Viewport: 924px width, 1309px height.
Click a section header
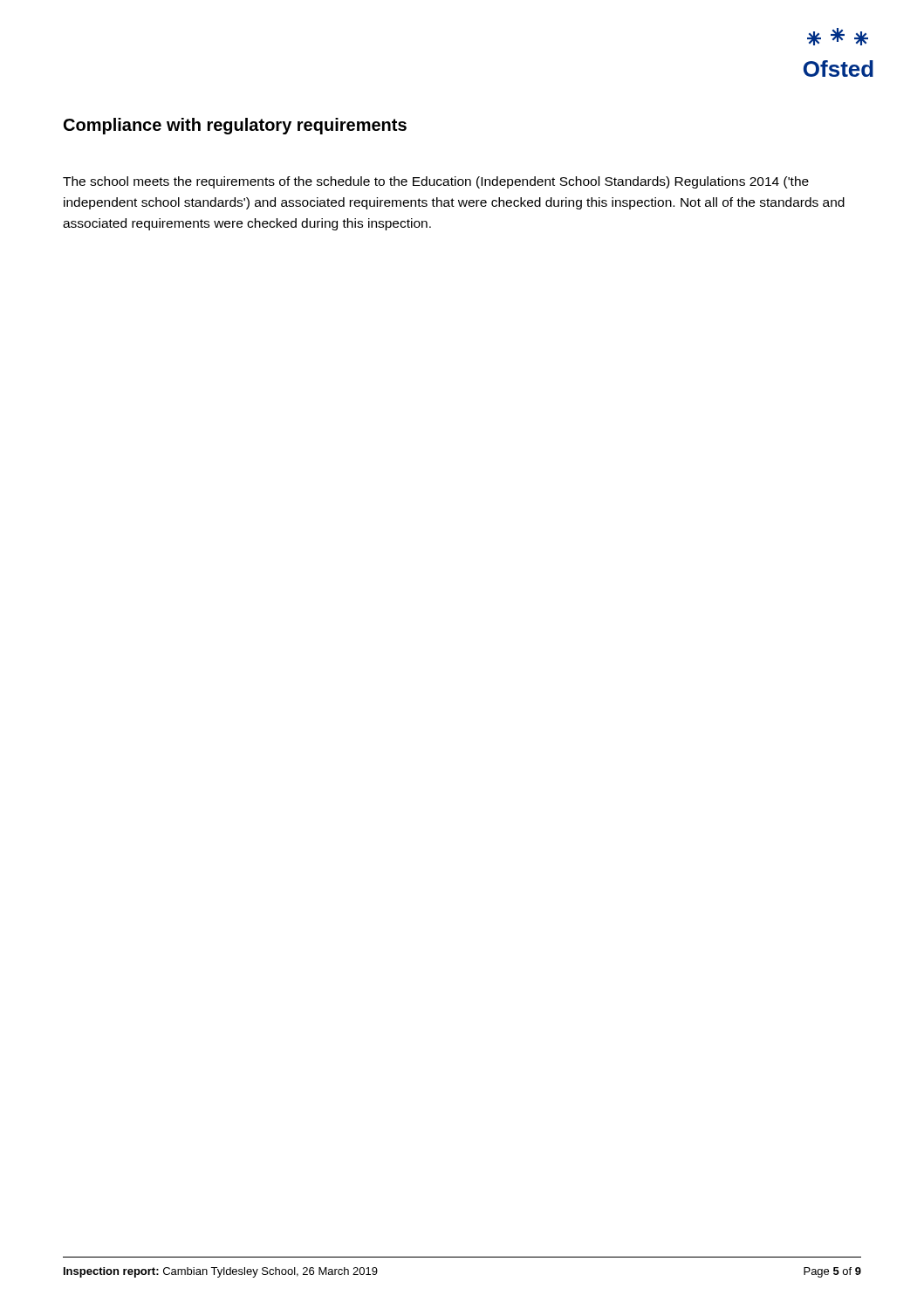pyautogui.click(x=235, y=125)
